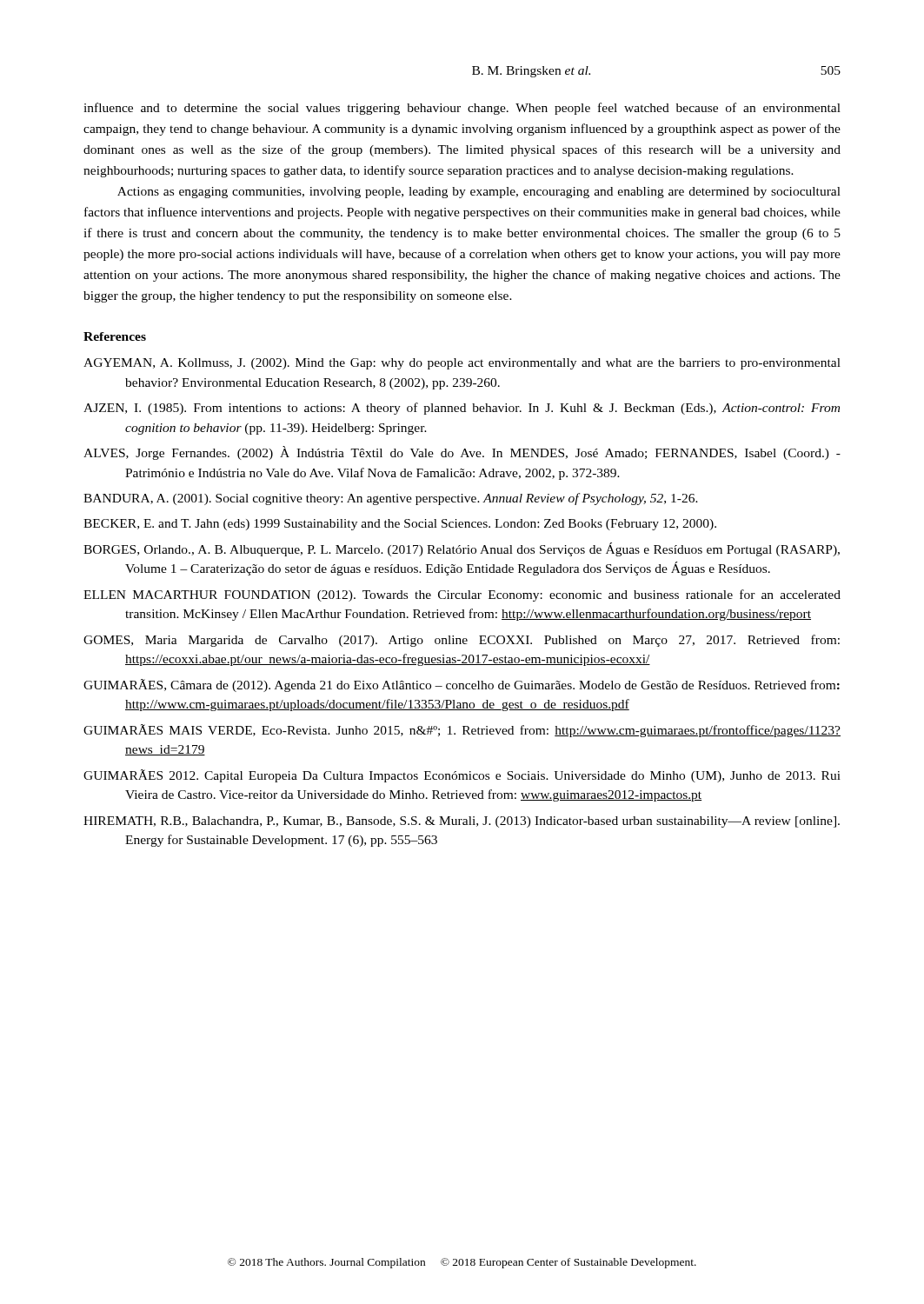924x1304 pixels.
Task: Select the list item that reads "AGYEMAN, A. Kollmuss,"
Action: pyautogui.click(x=462, y=372)
